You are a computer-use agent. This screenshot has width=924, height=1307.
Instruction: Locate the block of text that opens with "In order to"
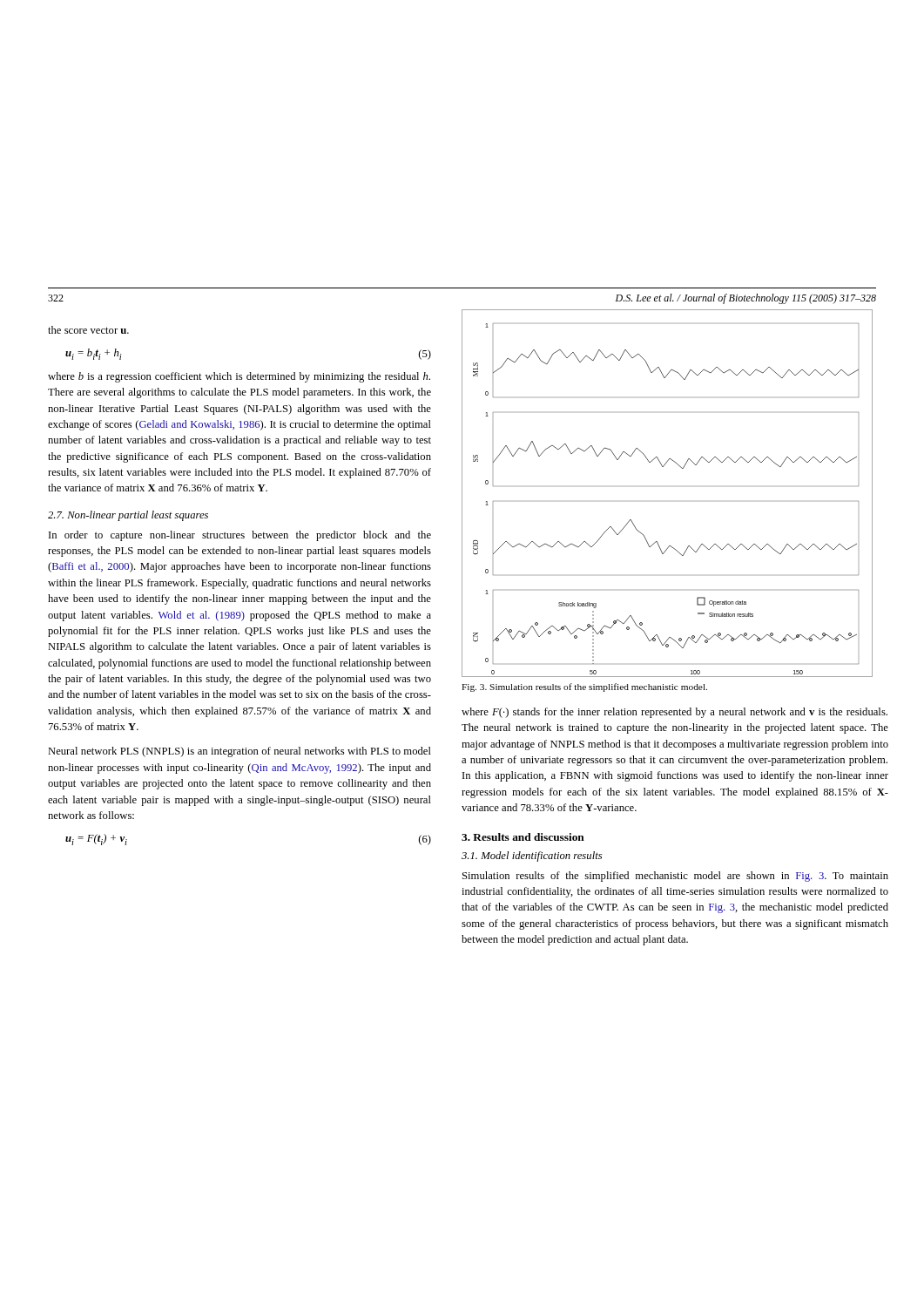[239, 631]
